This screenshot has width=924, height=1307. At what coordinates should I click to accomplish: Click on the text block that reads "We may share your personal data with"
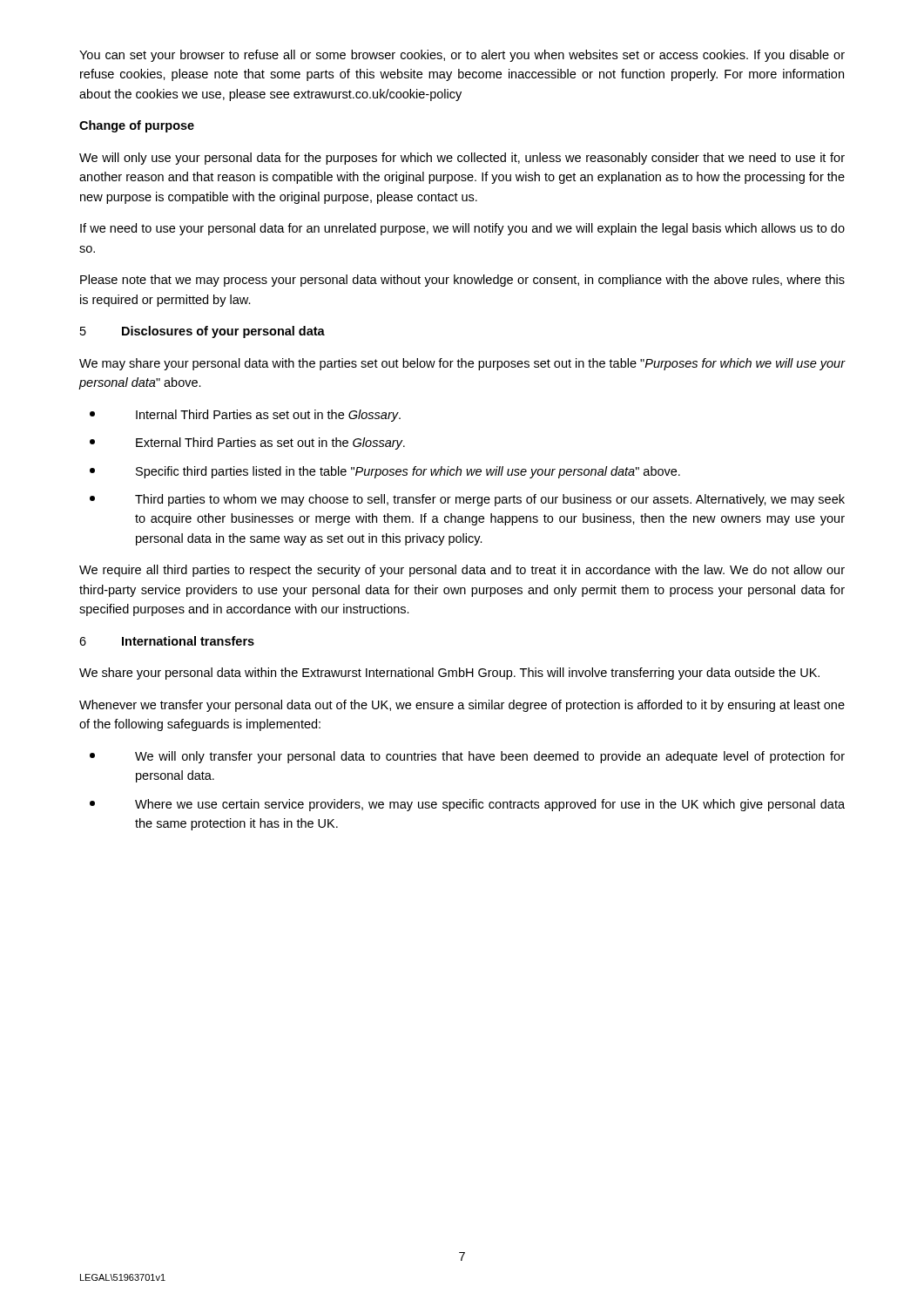point(462,373)
